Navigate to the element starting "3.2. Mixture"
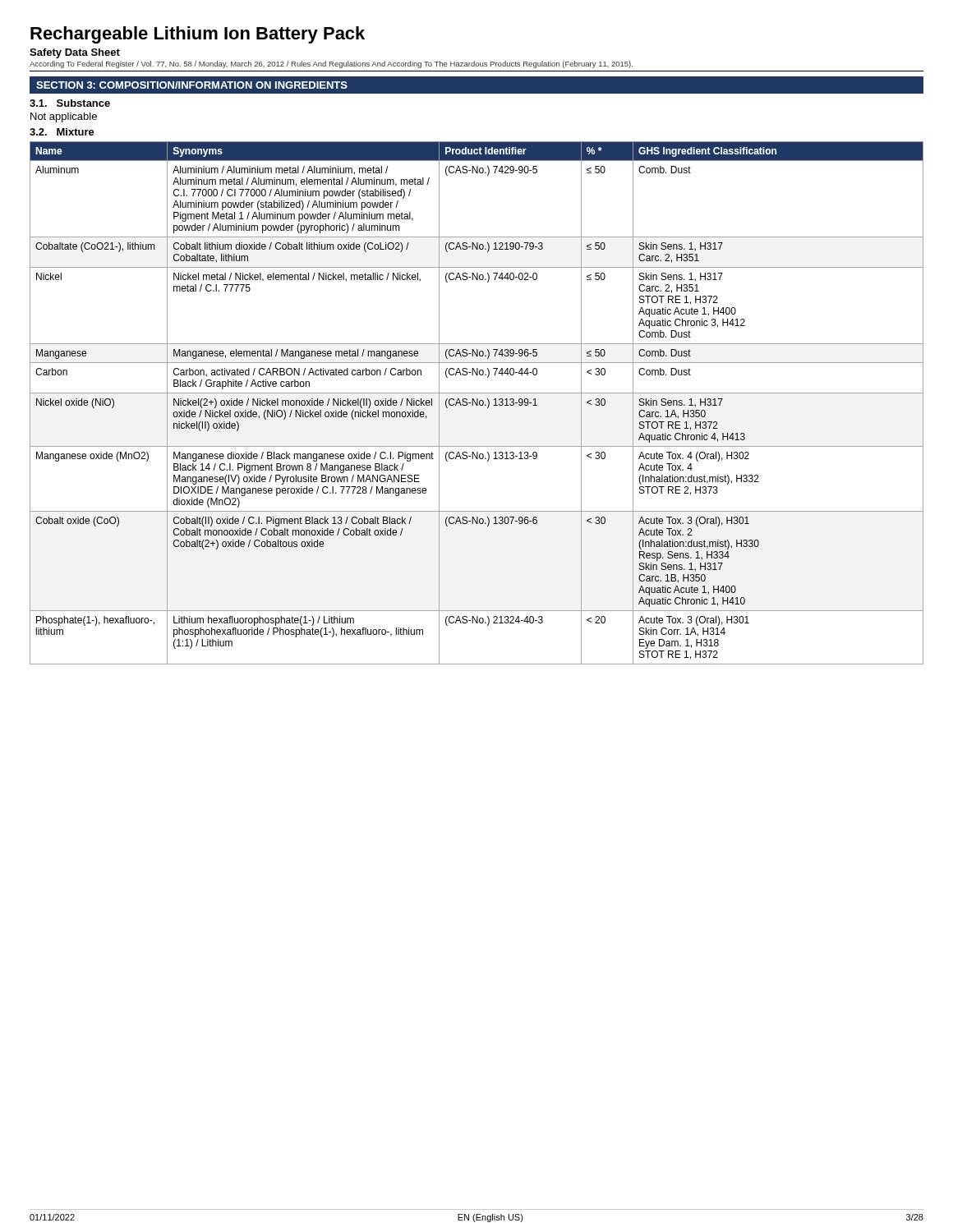 pyautogui.click(x=62, y=132)
